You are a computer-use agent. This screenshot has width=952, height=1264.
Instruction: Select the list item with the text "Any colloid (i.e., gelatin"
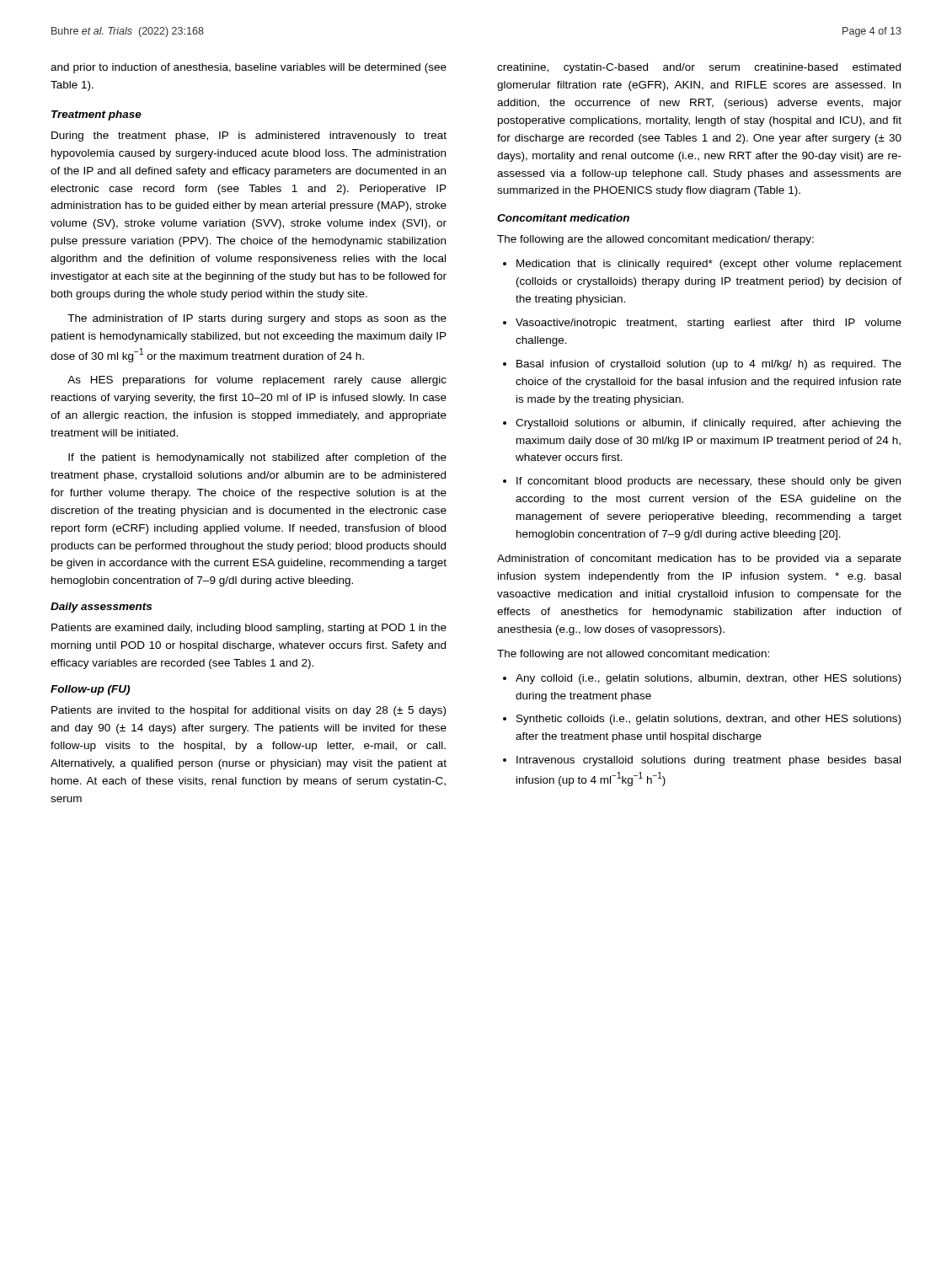click(x=699, y=687)
